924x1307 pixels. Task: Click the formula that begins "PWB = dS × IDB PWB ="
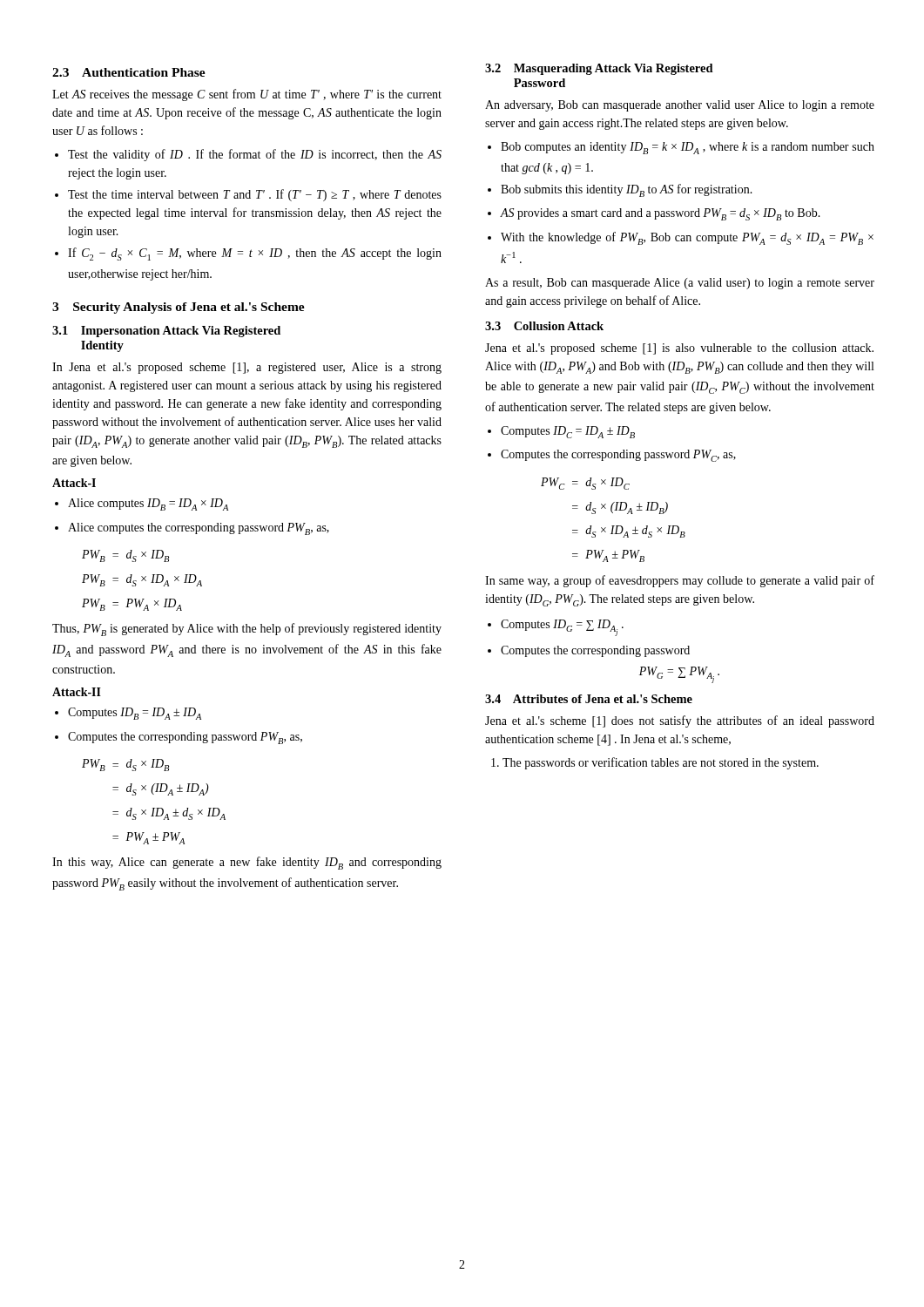click(142, 580)
